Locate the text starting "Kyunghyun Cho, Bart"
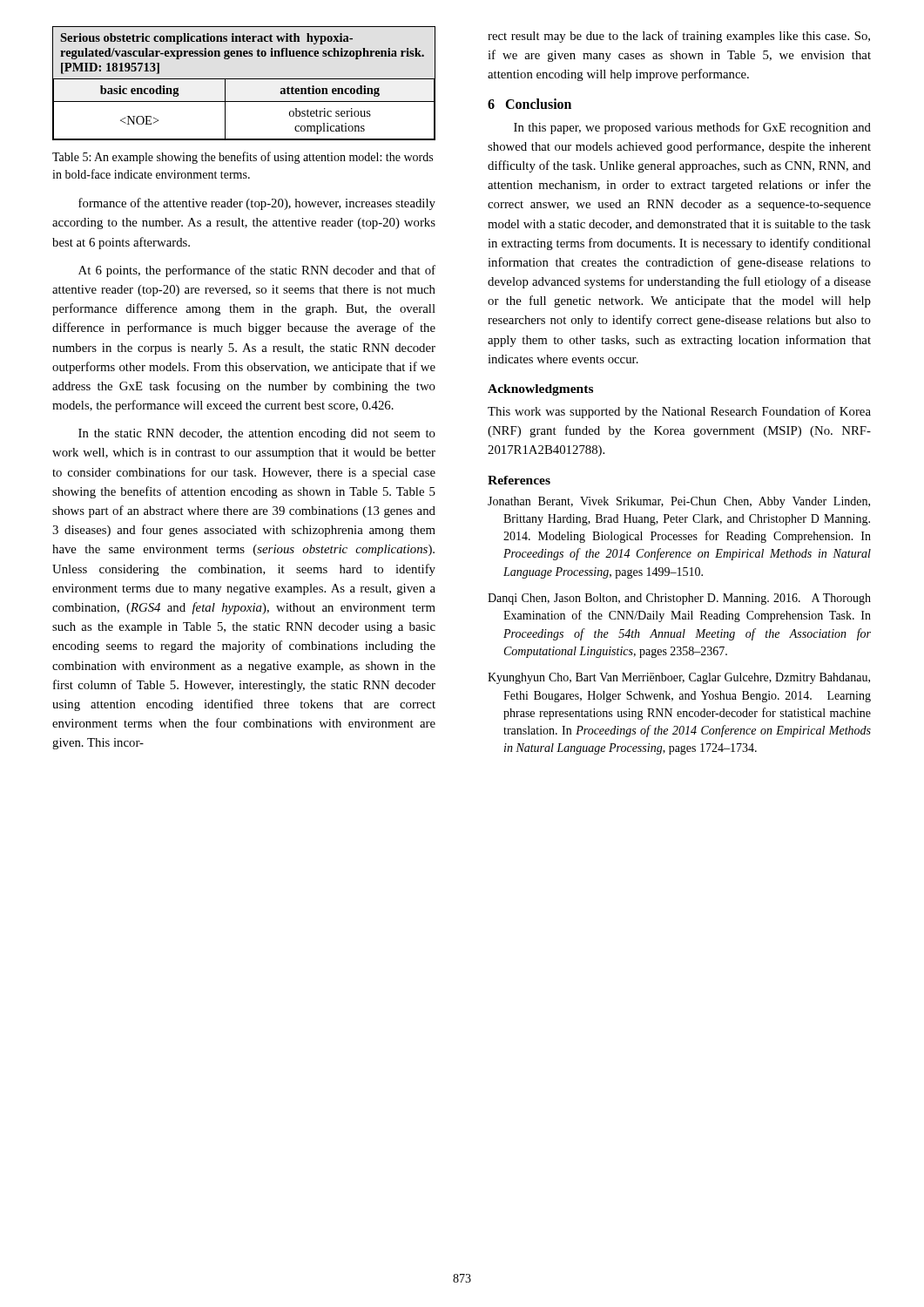Screen dimensions: 1307x924 [679, 713]
